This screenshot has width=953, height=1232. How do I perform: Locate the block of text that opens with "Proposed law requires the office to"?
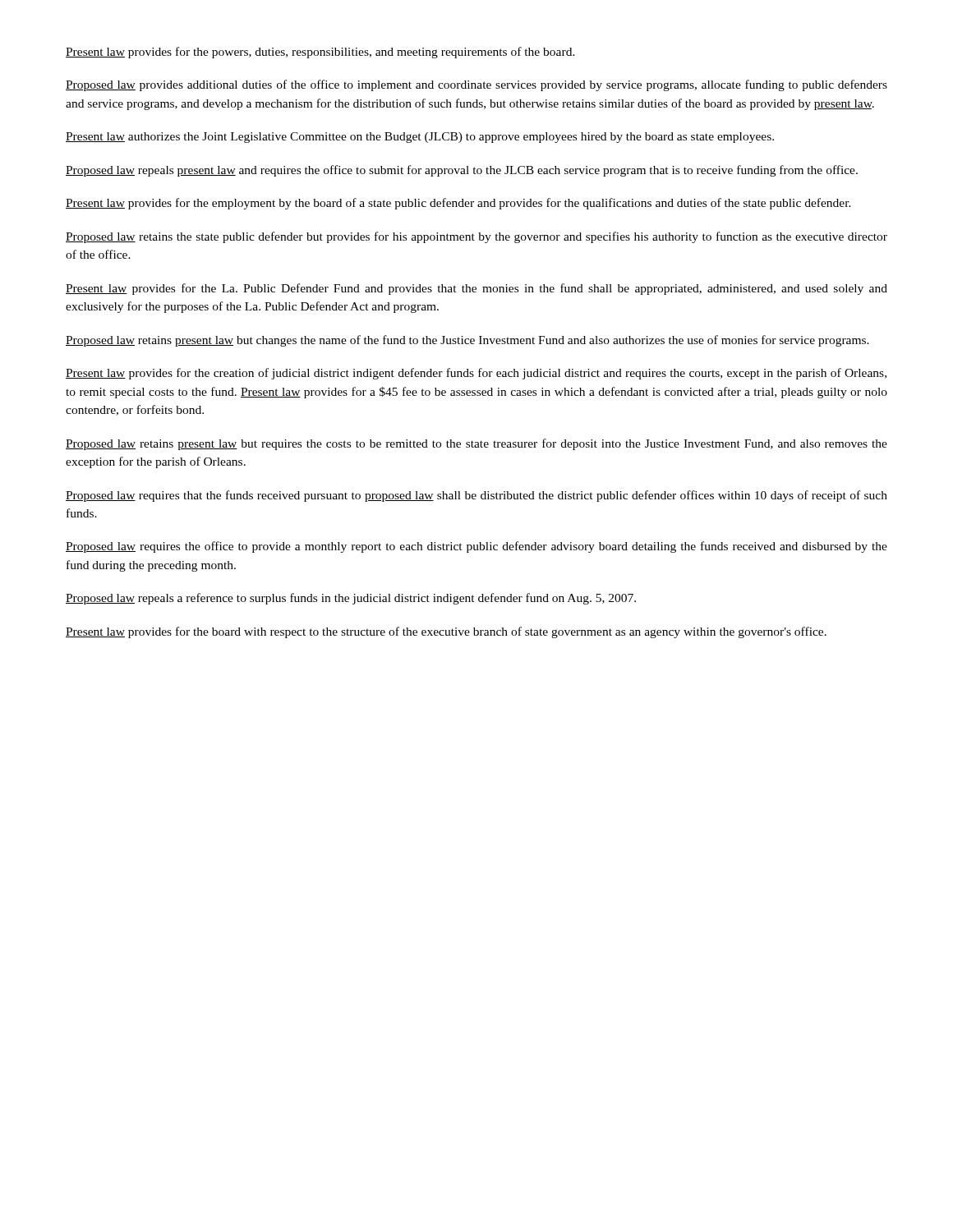tap(476, 555)
